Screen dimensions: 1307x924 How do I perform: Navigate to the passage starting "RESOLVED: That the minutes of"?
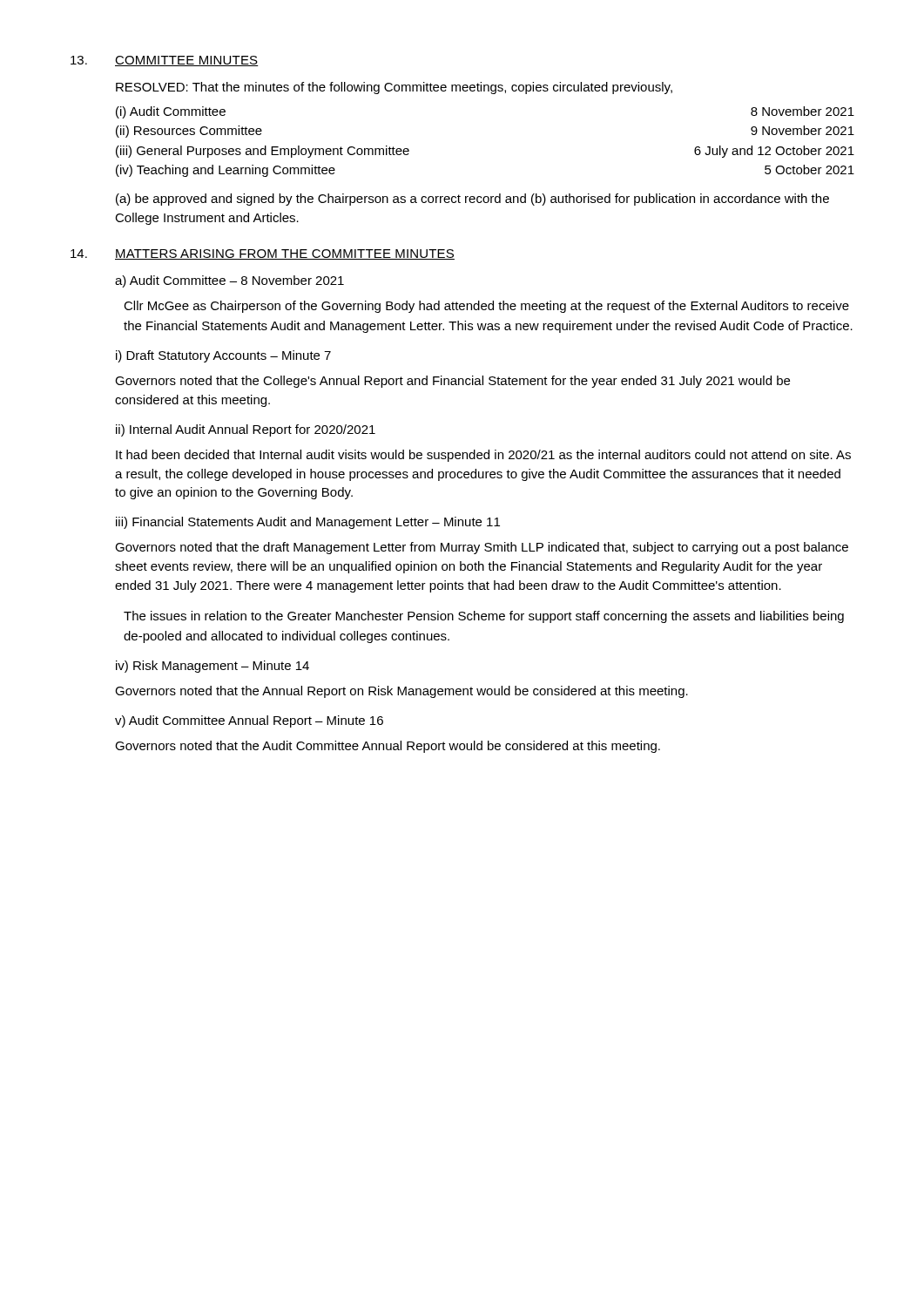pyautogui.click(x=394, y=87)
